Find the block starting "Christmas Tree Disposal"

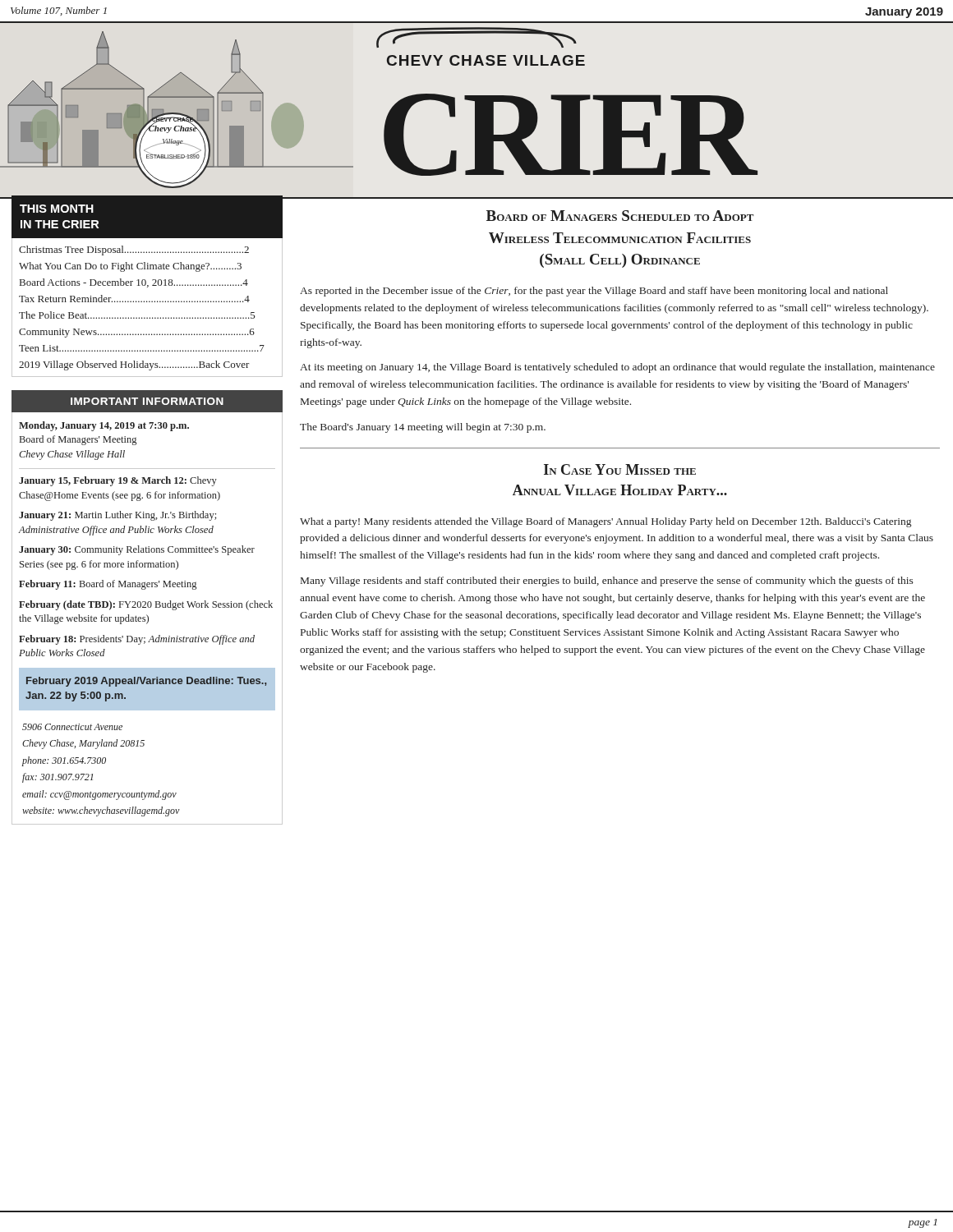coord(134,249)
